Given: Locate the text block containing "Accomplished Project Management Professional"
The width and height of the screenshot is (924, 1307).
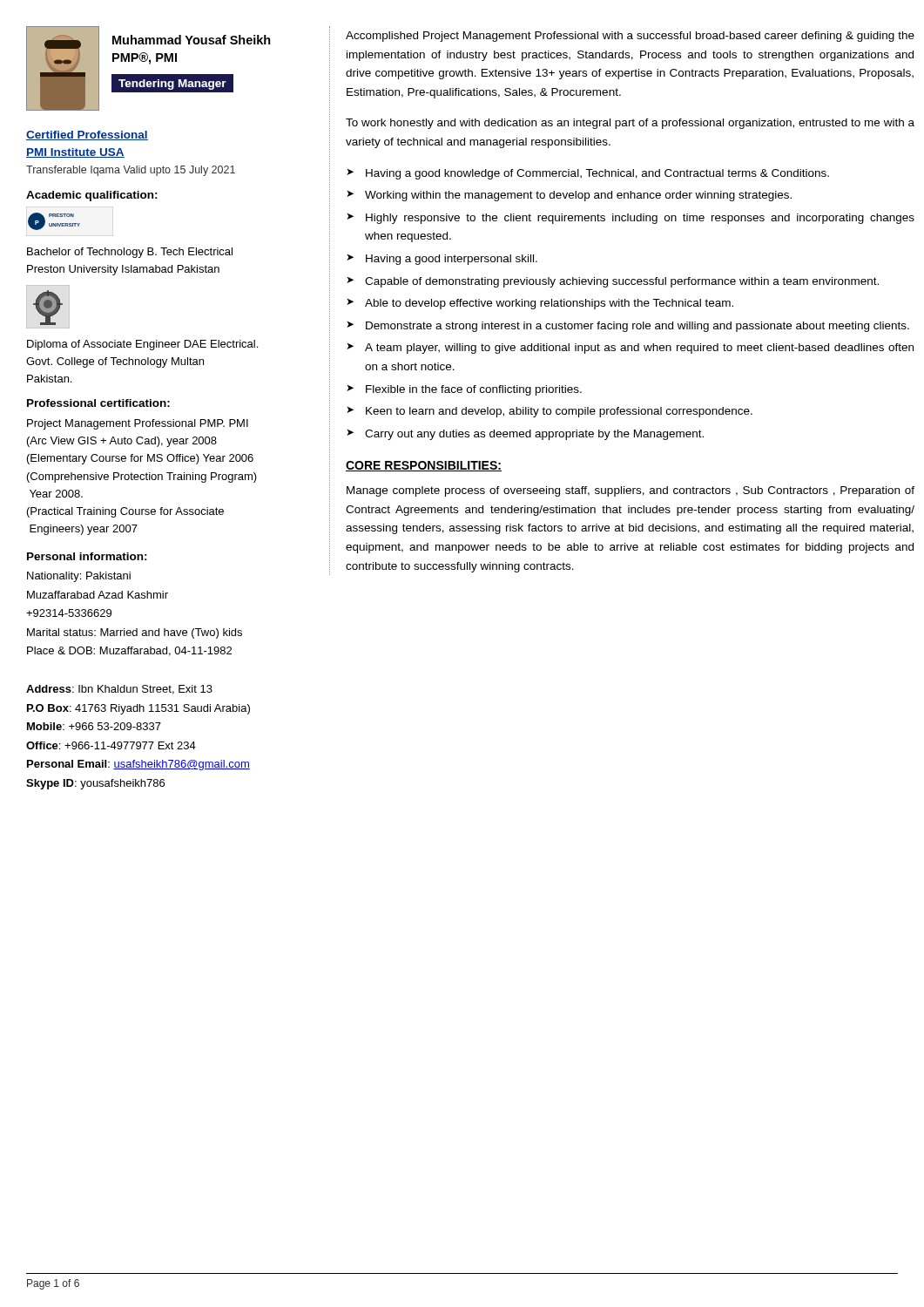Looking at the screenshot, I should [630, 64].
